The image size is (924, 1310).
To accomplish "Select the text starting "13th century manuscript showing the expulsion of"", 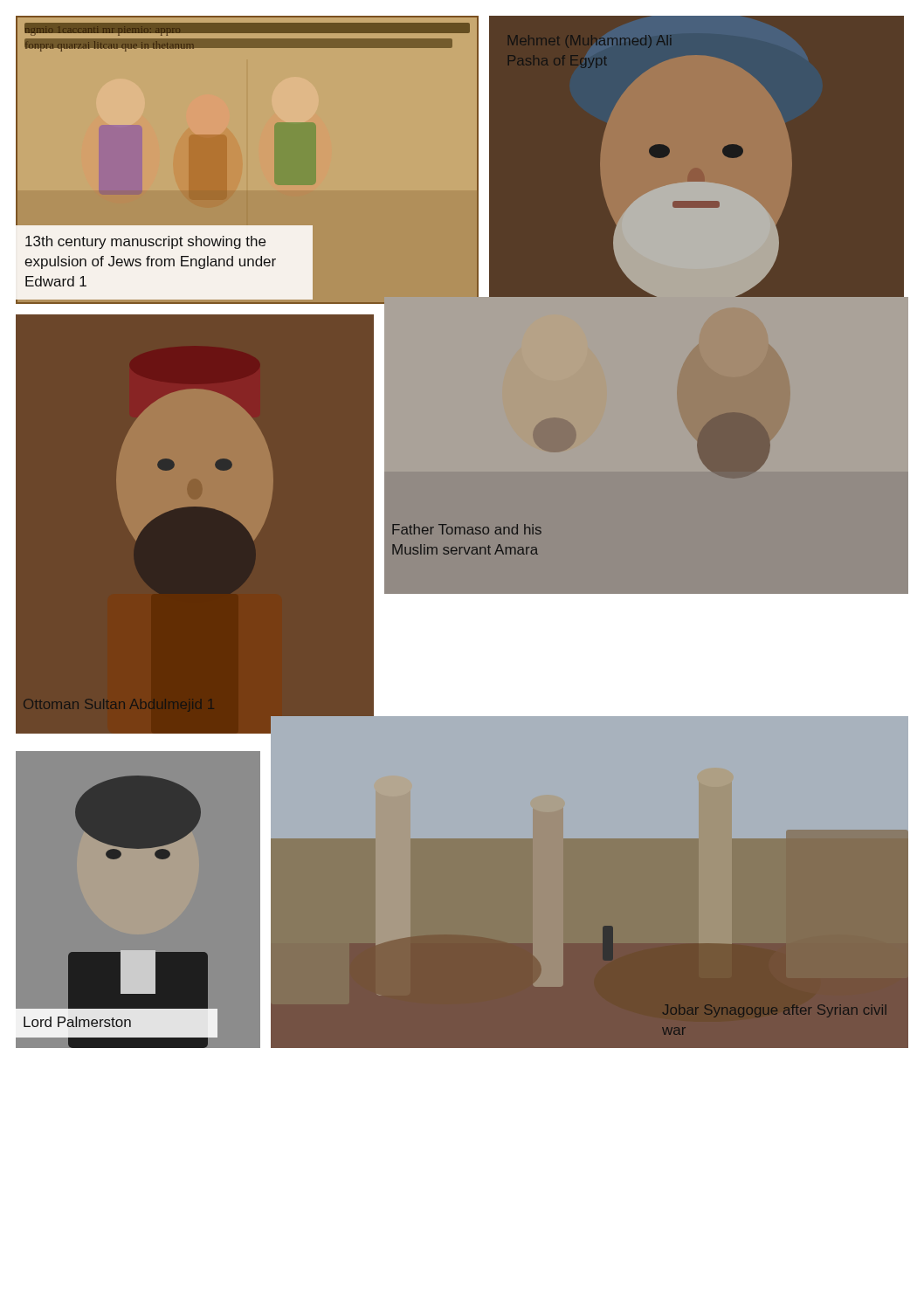I will [x=150, y=261].
